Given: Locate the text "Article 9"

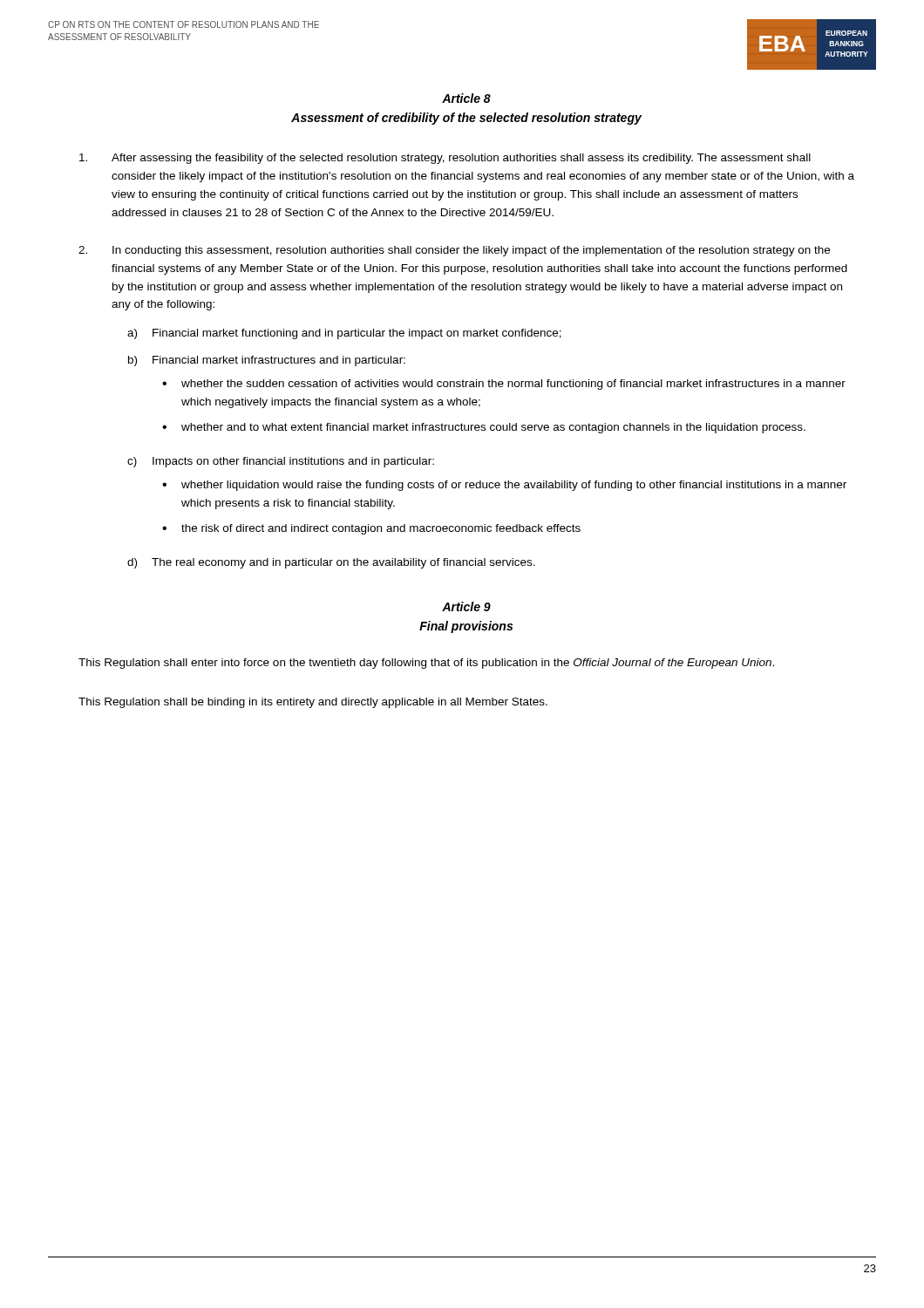Looking at the screenshot, I should 466,607.
